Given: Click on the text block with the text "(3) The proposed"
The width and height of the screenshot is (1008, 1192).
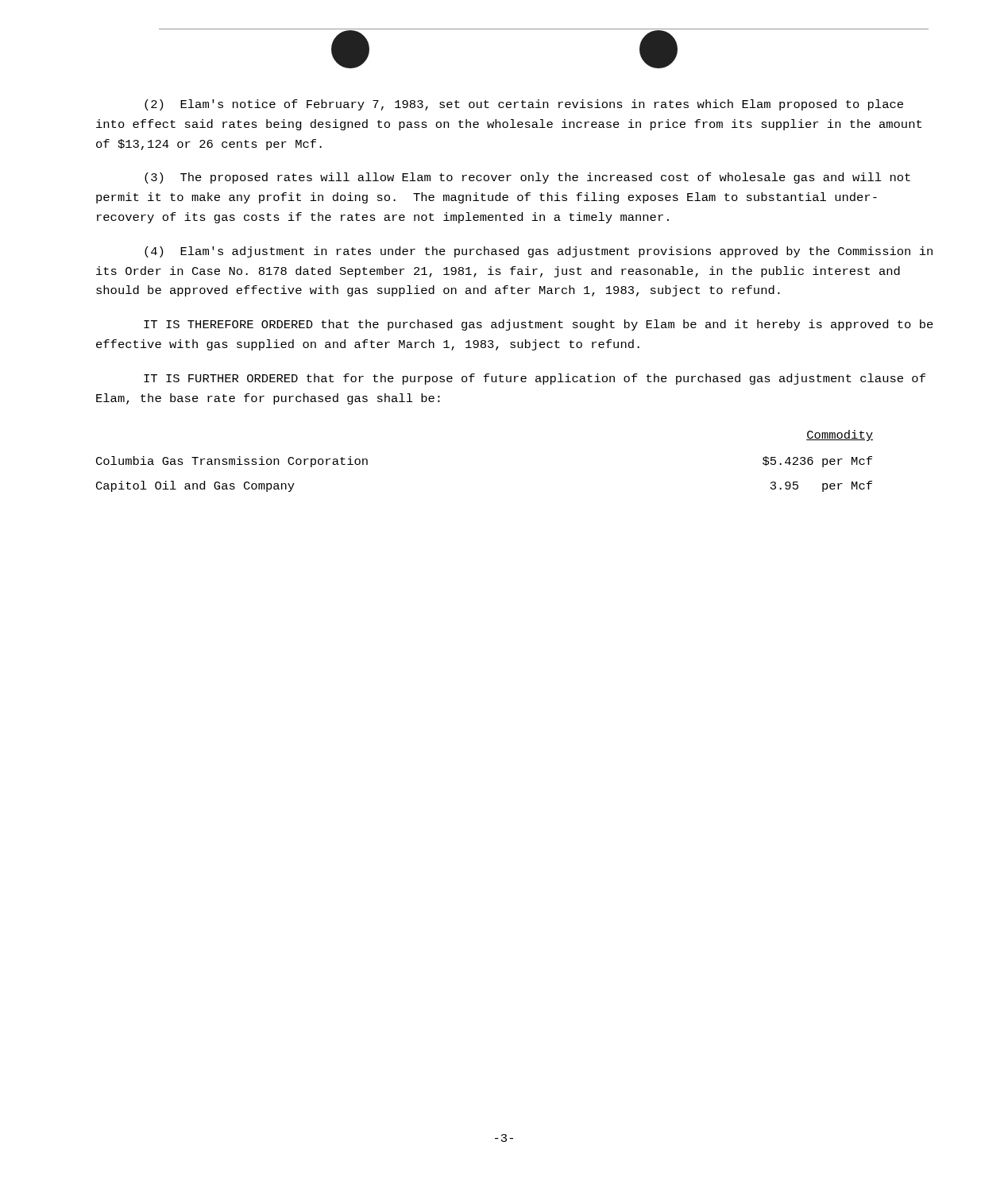Looking at the screenshot, I should tap(503, 198).
